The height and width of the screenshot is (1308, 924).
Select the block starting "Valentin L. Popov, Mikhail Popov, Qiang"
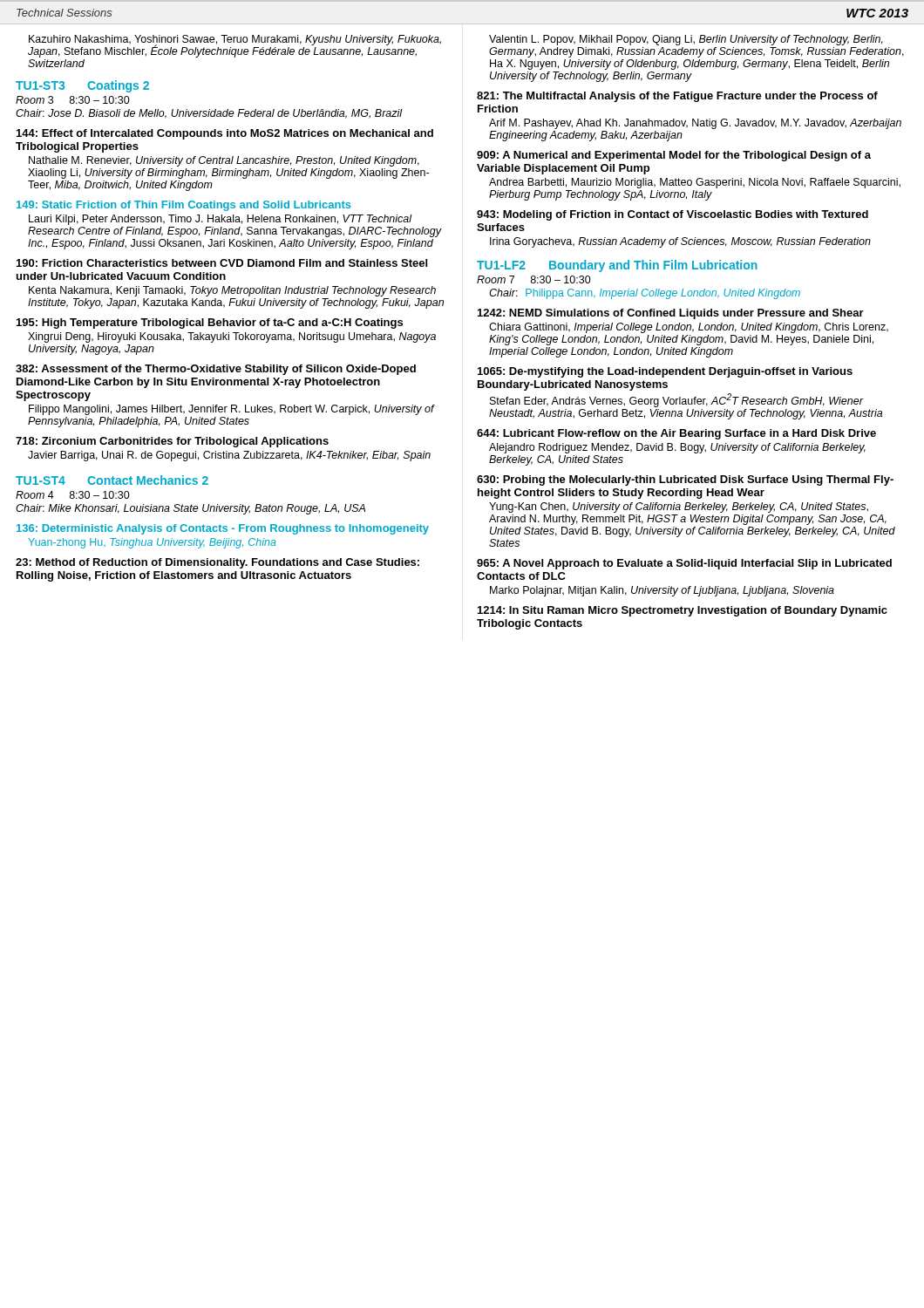tap(697, 58)
